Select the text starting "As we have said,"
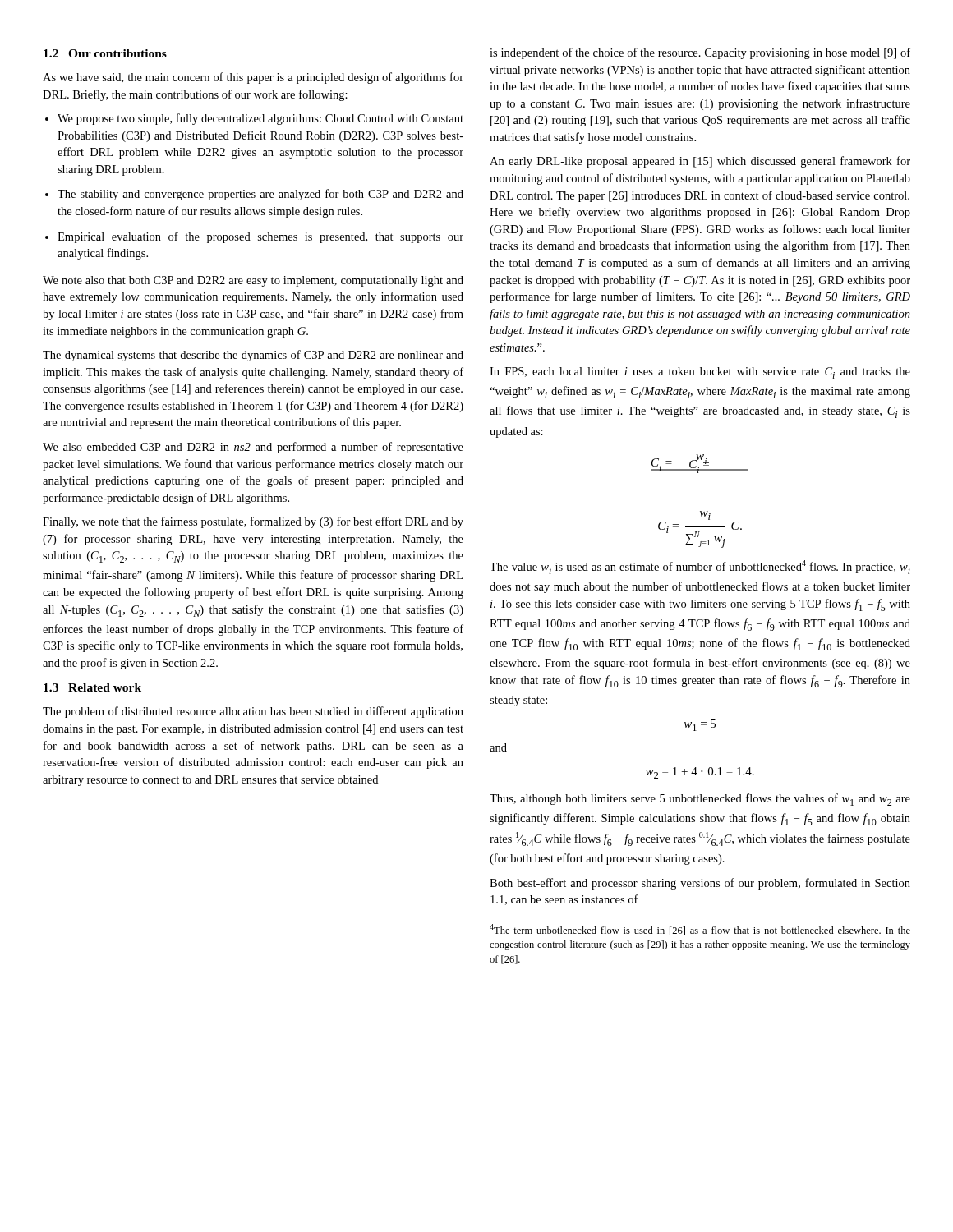This screenshot has height=1232, width=953. [x=253, y=86]
